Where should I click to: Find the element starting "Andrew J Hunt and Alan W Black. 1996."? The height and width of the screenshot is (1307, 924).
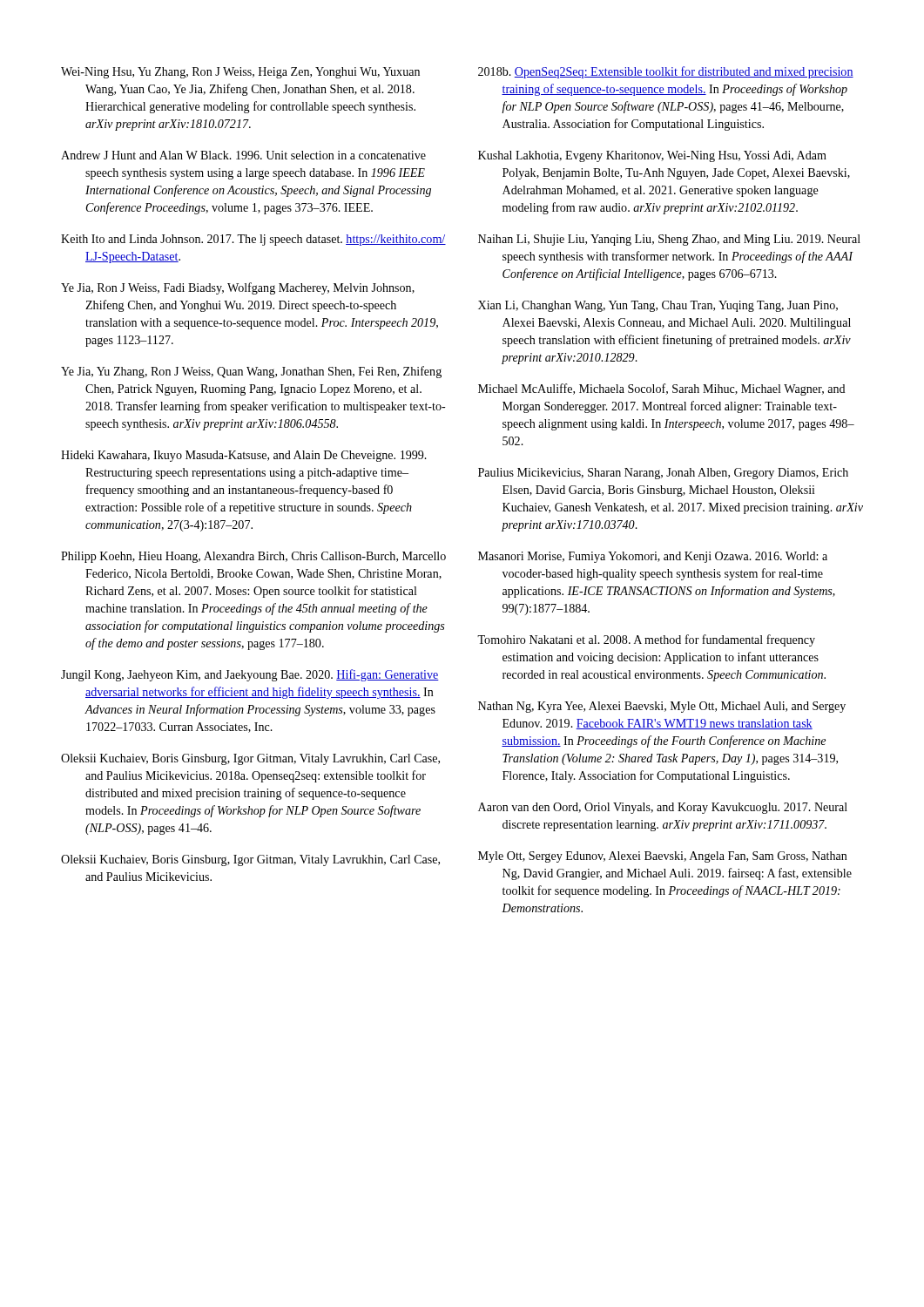(246, 181)
